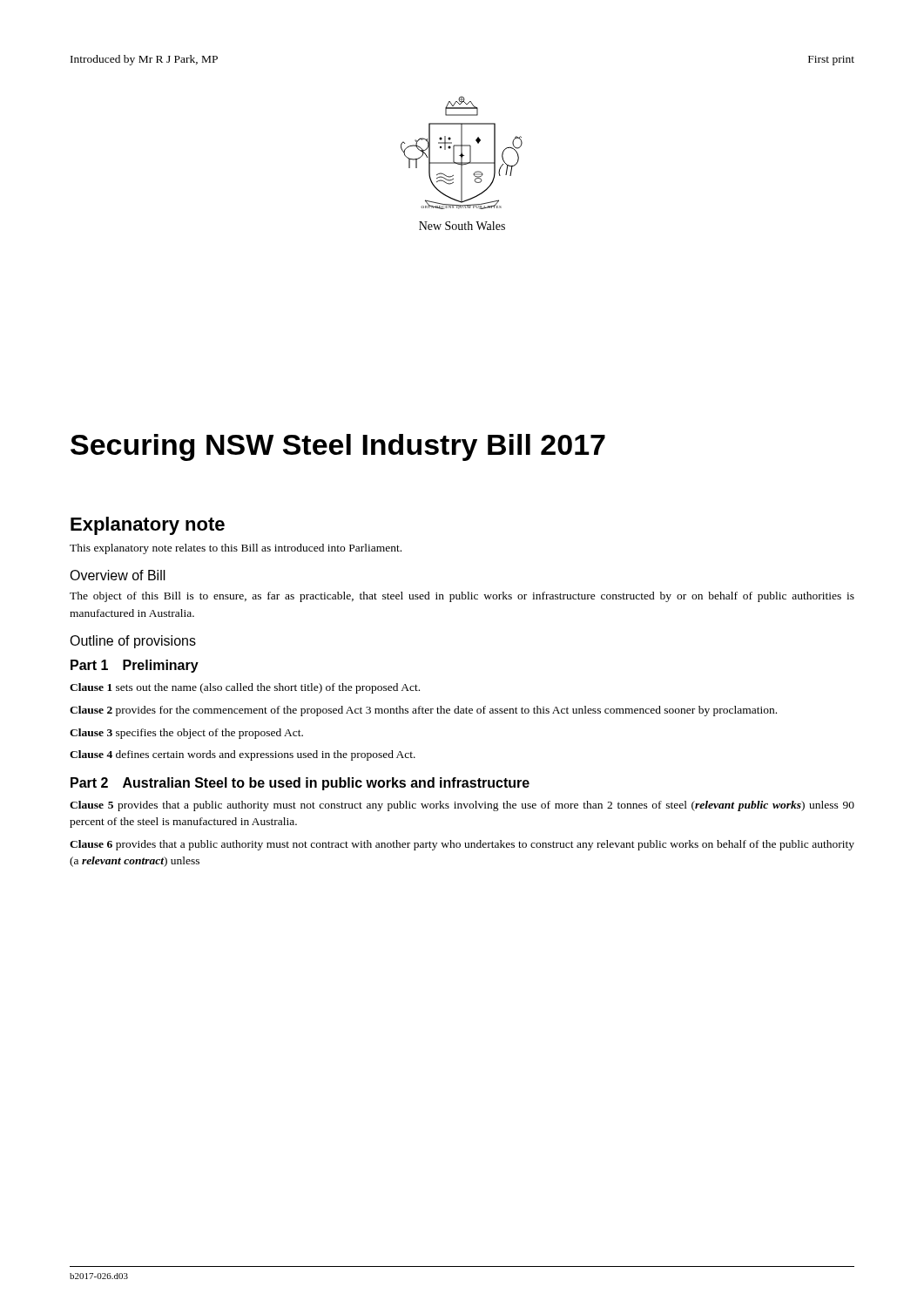Screen dimensions: 1307x924
Task: Locate the text block with the text "Clause 2 provides for the commencement"
Action: point(424,710)
